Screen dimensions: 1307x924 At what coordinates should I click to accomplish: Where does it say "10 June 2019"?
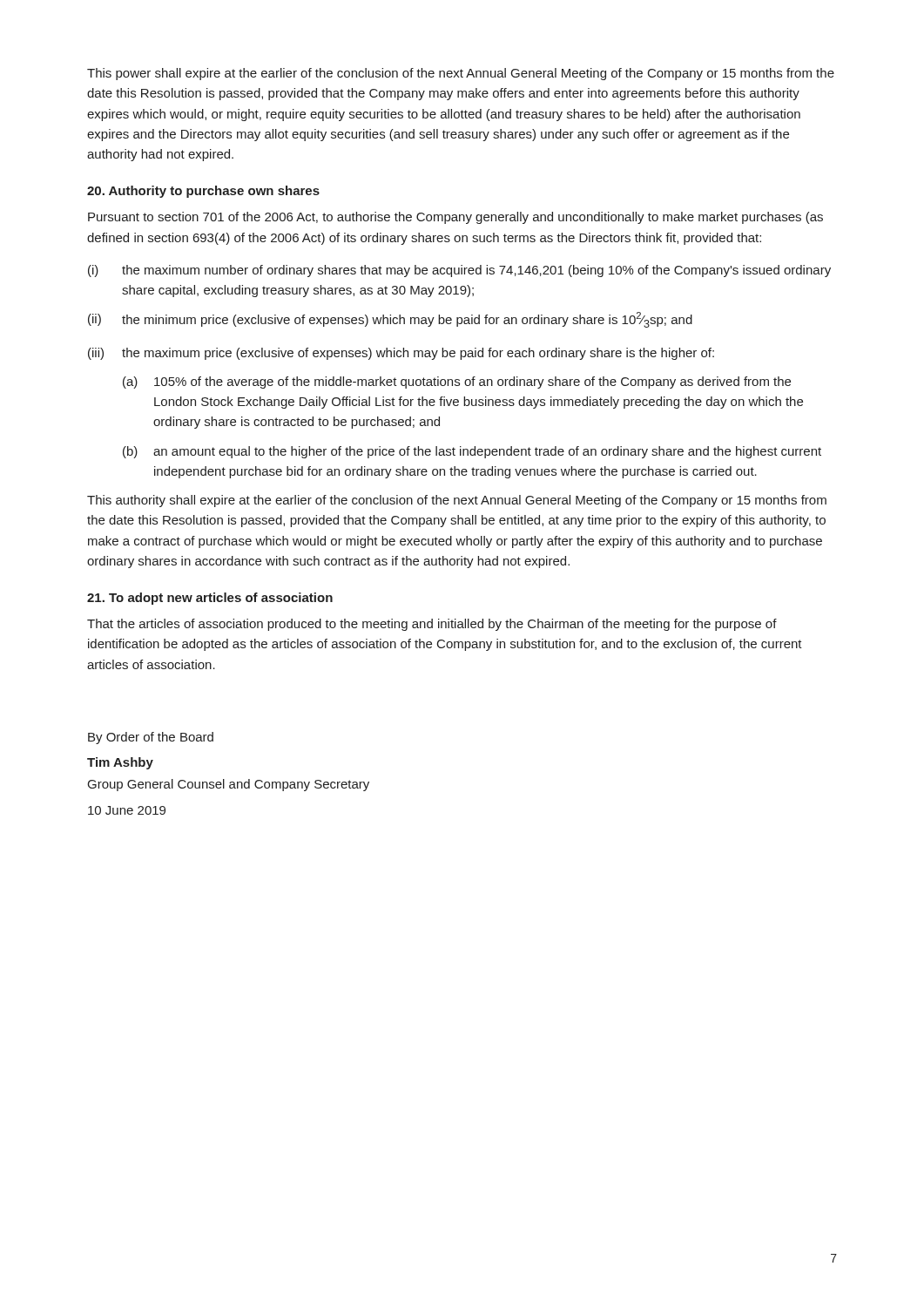(x=127, y=810)
